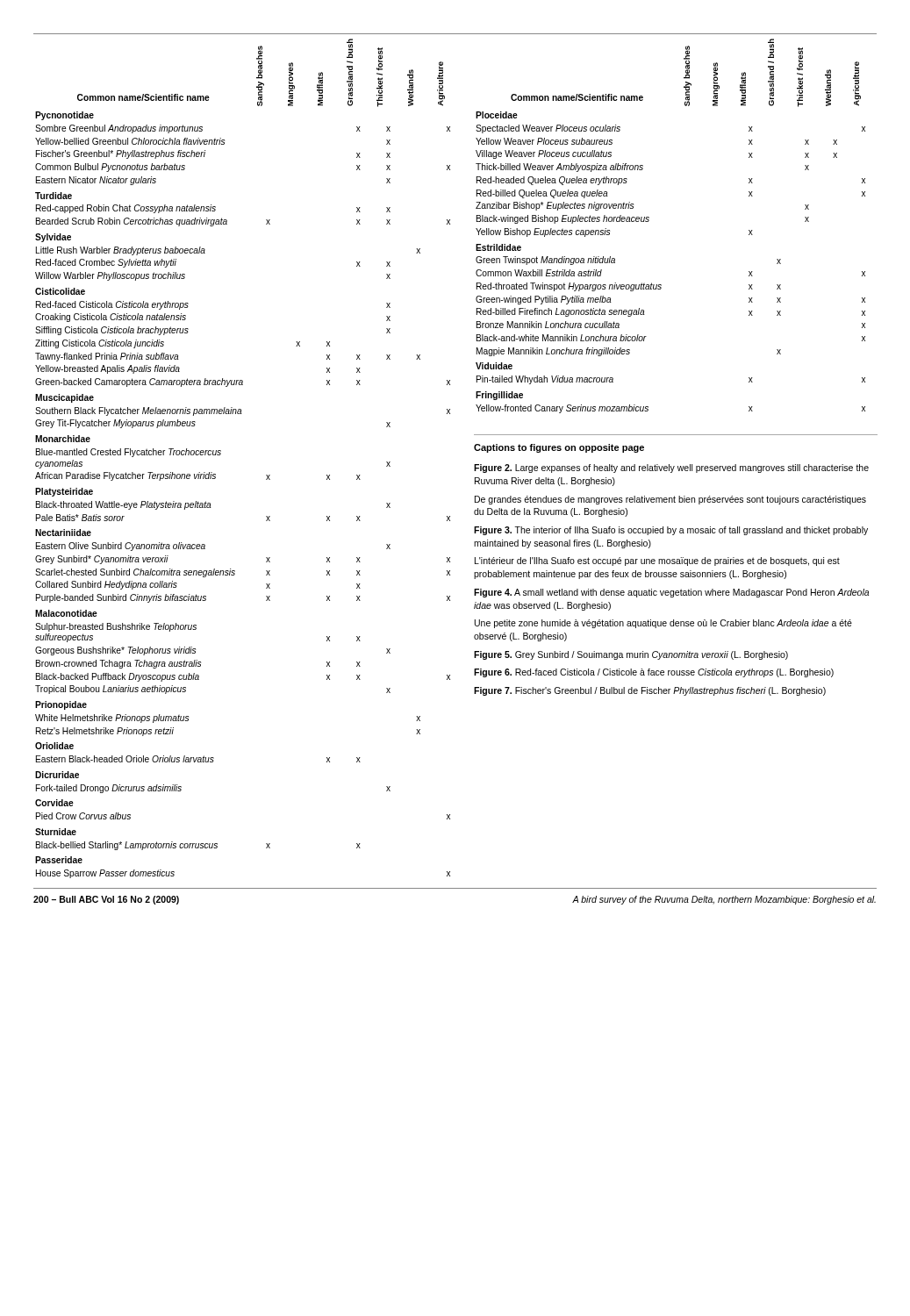Image resolution: width=910 pixels, height=1316 pixels.
Task: Find the caption on this page that starts "Figure 3. The interior of Ilha"
Action: (x=671, y=536)
